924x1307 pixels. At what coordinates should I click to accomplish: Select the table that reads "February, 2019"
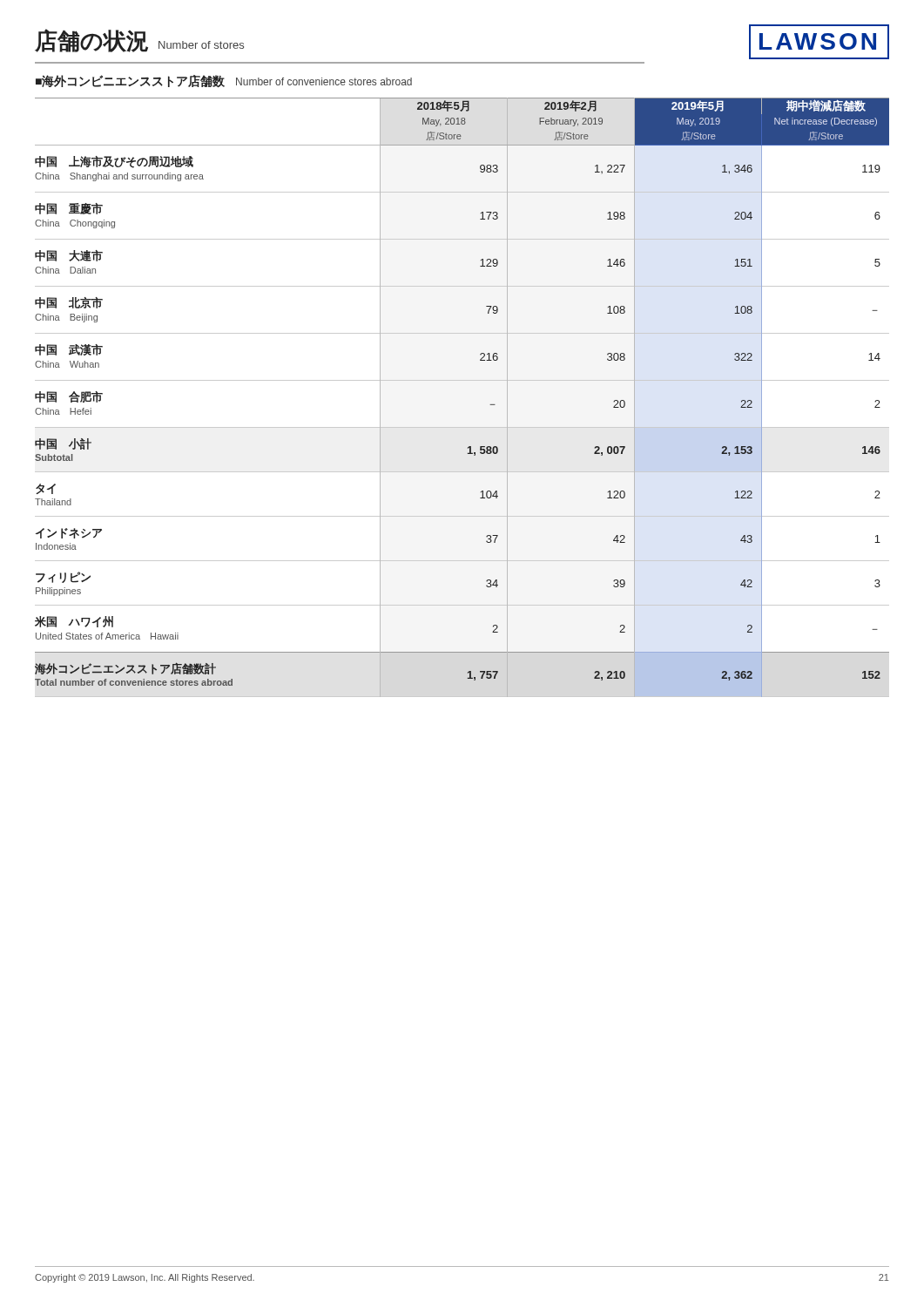tap(462, 397)
